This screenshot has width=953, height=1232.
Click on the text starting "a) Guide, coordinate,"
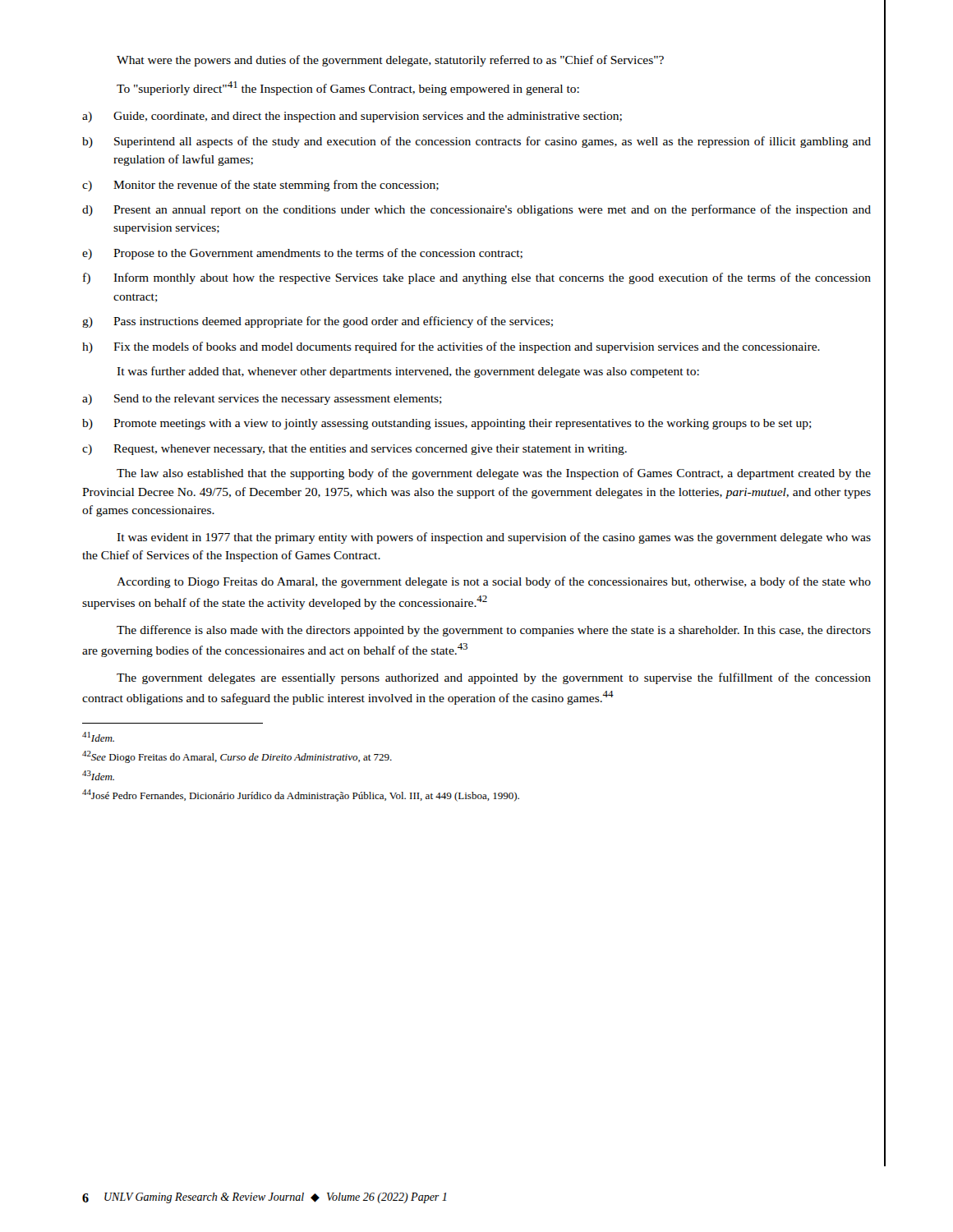pyautogui.click(x=476, y=116)
